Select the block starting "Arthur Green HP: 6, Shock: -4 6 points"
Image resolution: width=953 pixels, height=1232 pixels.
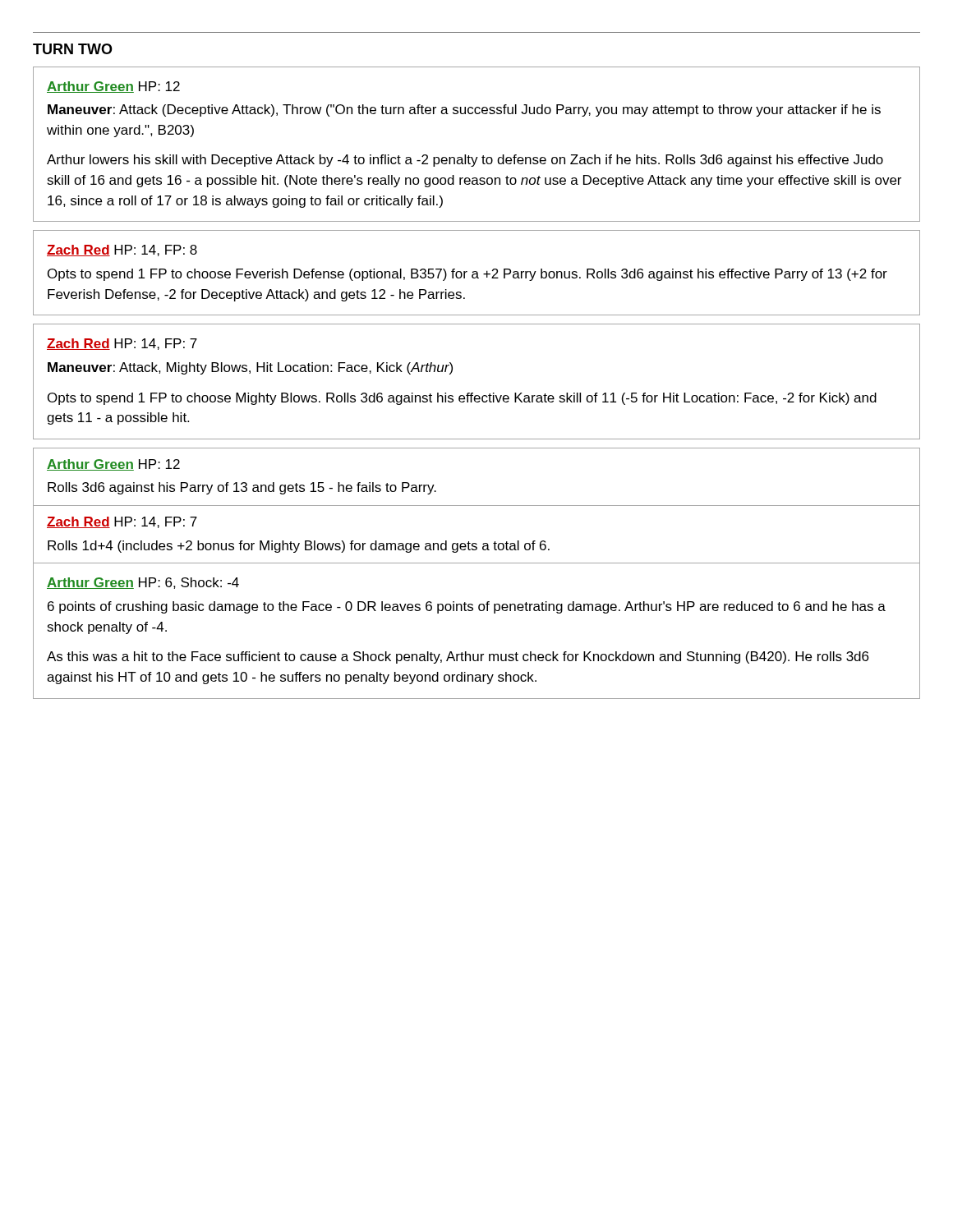tap(143, 583)
